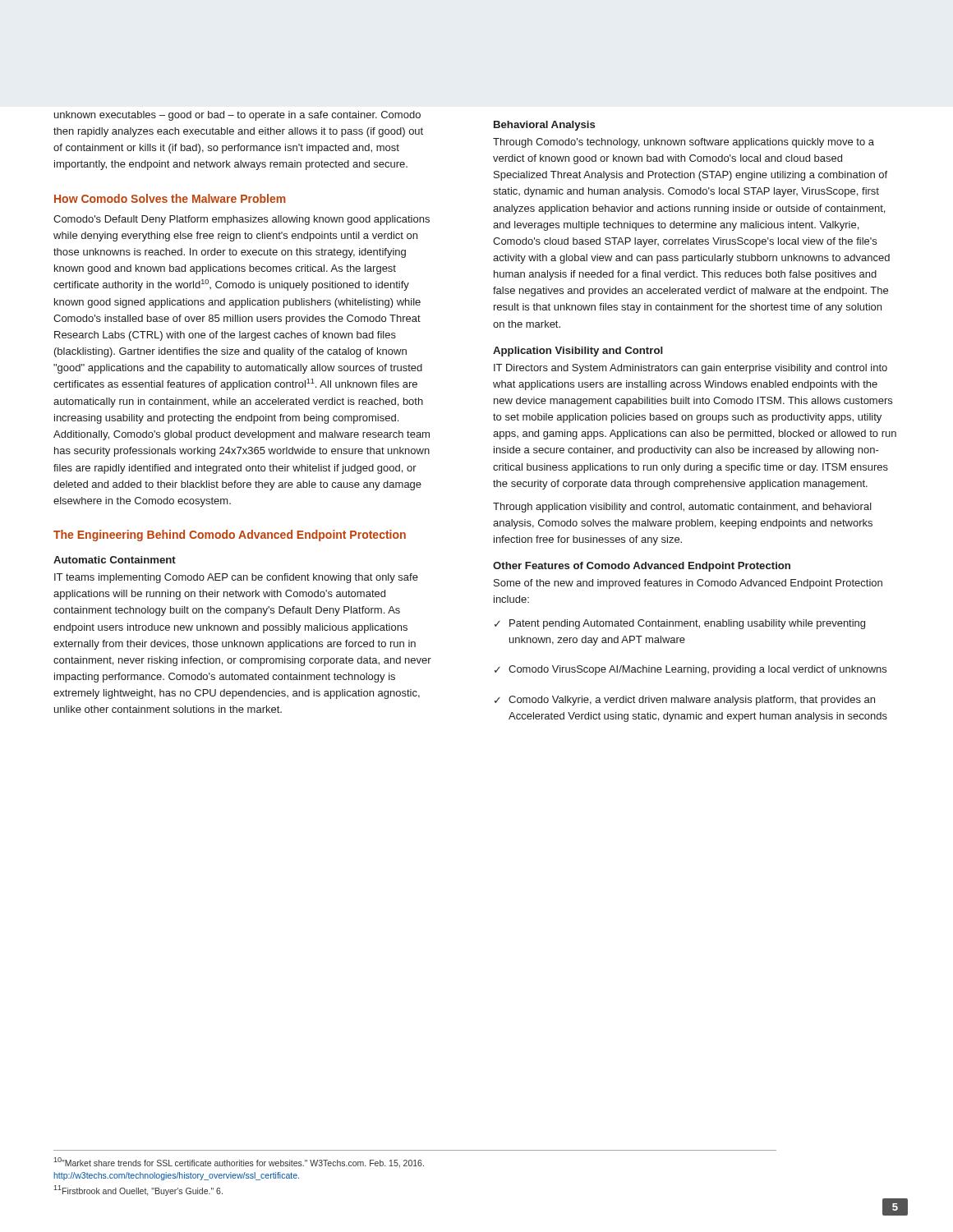Point to the block beginning "IT Directors and System Administrators can gain enterprise"

[695, 426]
